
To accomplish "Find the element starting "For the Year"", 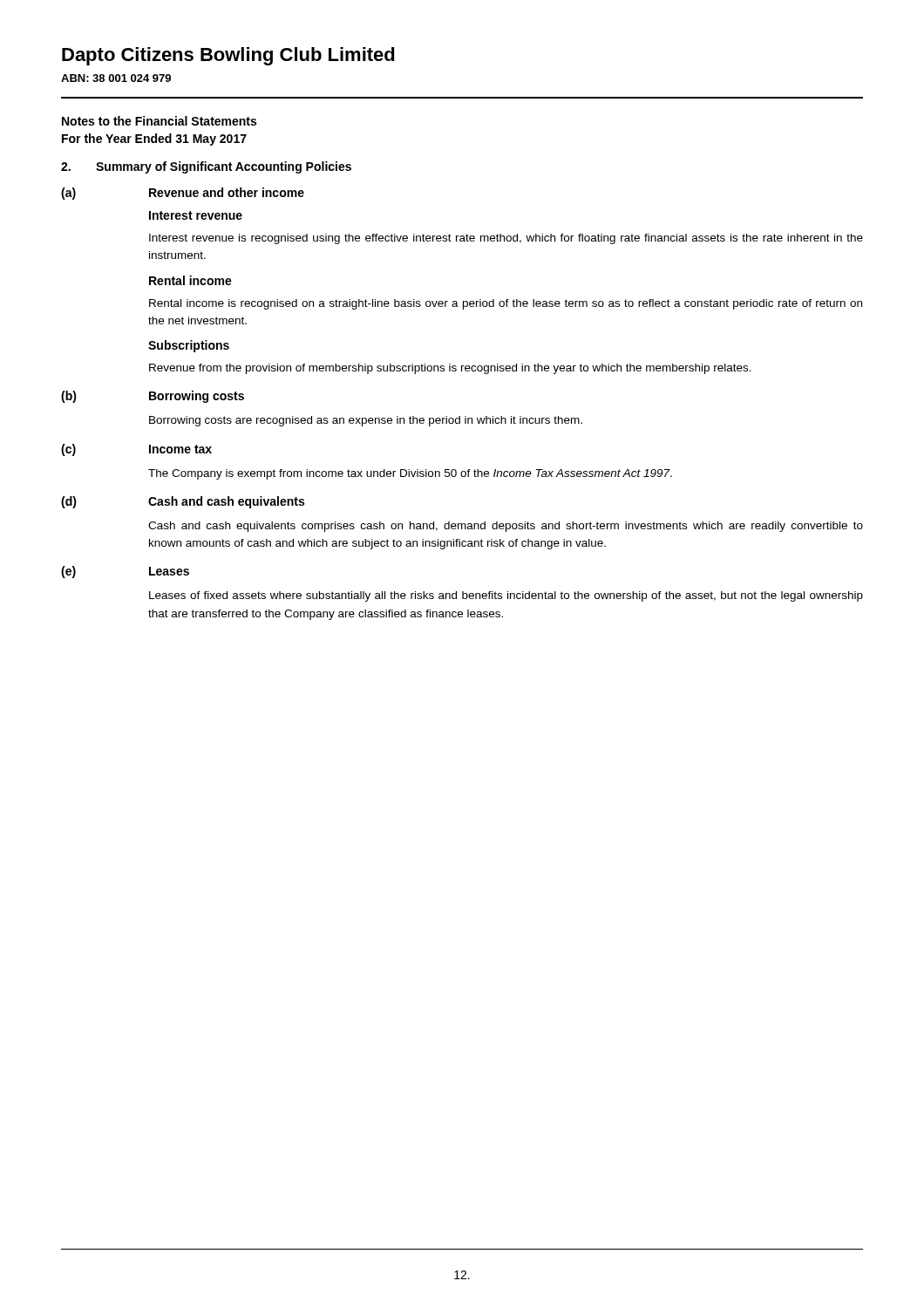I will coord(154,139).
